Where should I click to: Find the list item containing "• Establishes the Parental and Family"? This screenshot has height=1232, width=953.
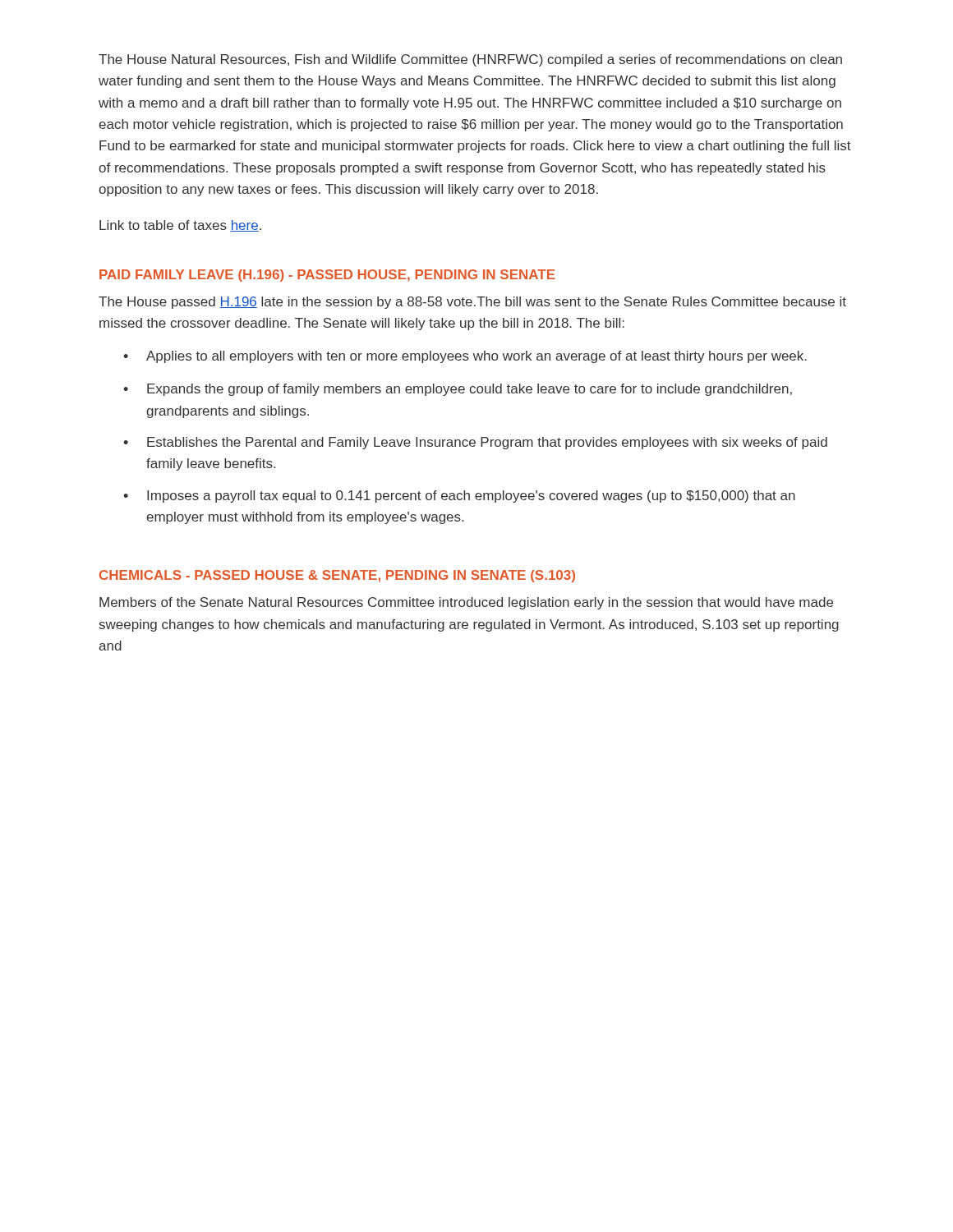click(x=489, y=454)
